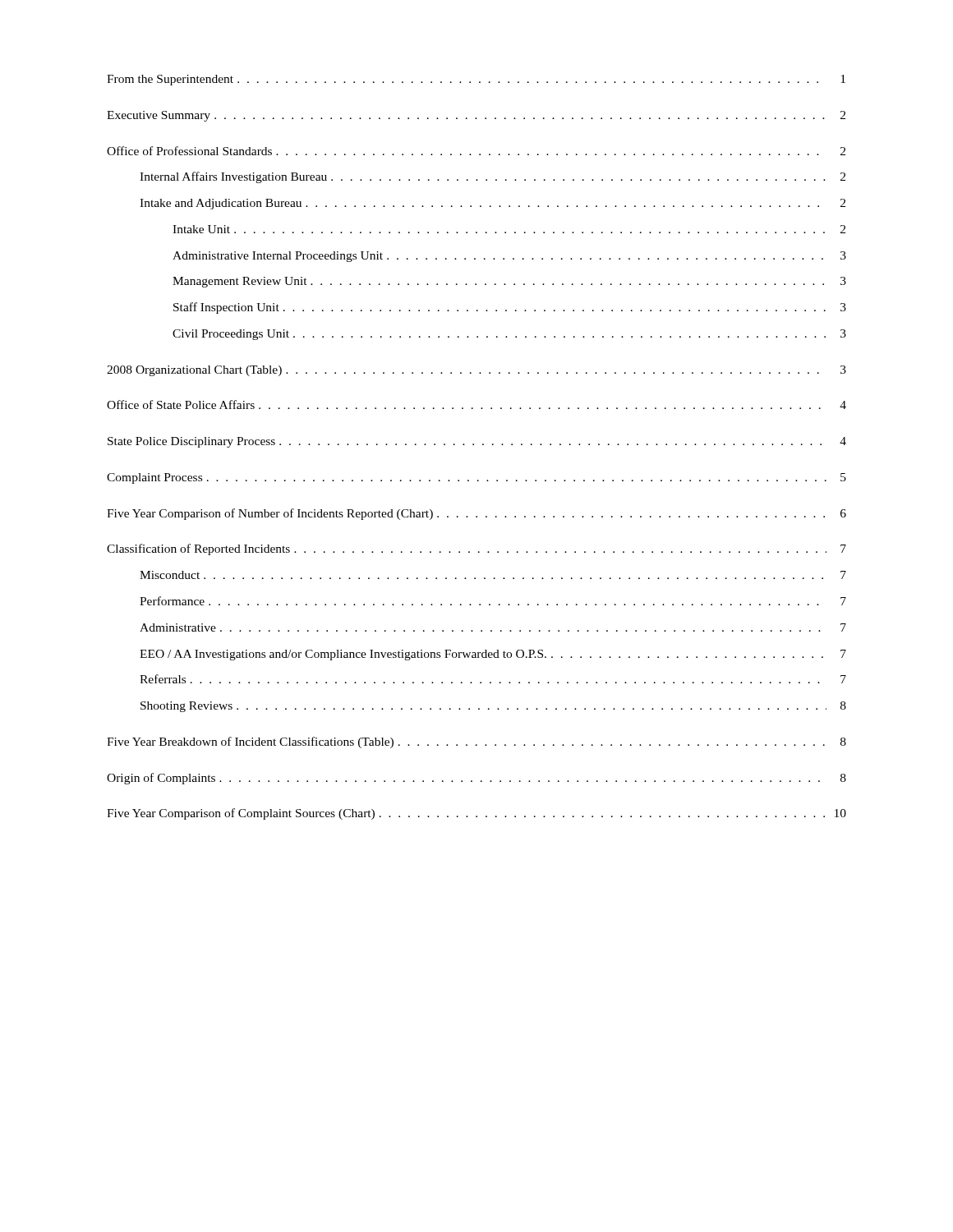Find "Origin of Complaints 8" on this page
Image resolution: width=953 pixels, height=1232 pixels.
click(x=476, y=777)
